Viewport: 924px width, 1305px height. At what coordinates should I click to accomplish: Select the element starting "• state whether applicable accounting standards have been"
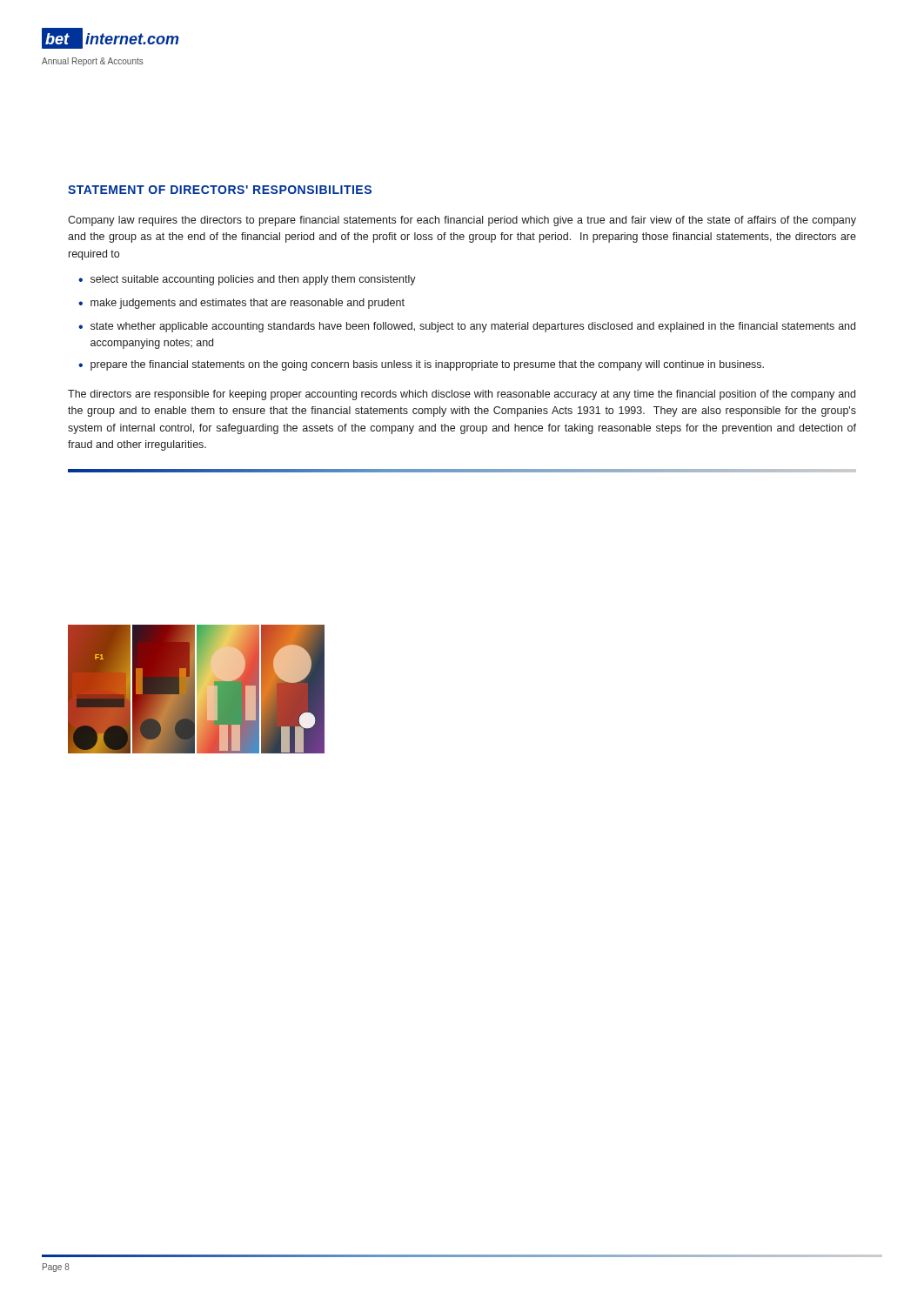[462, 335]
